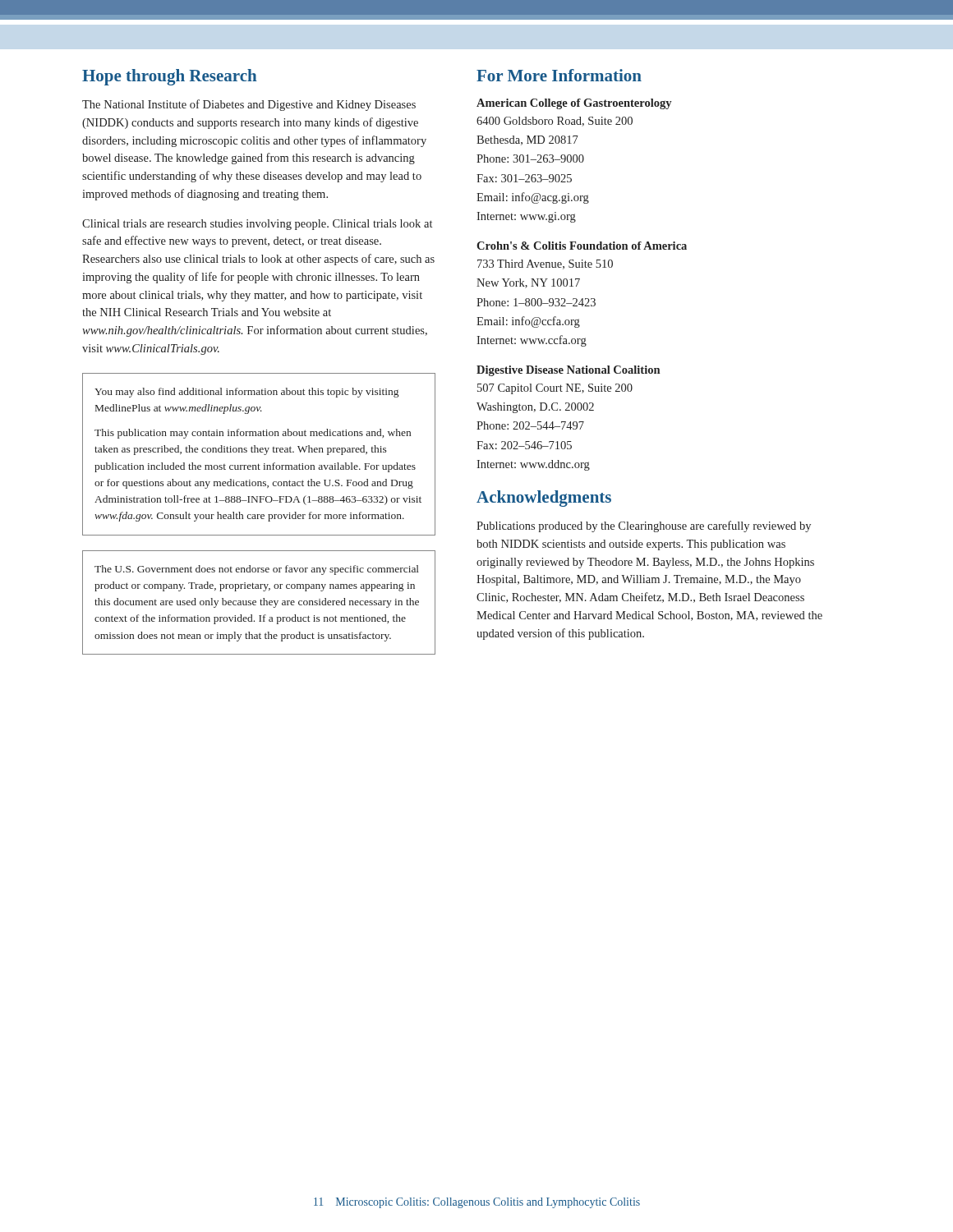Find the block on this page that starts "The National Institute of Diabetes and Digestive"
953x1232 pixels.
coord(259,150)
